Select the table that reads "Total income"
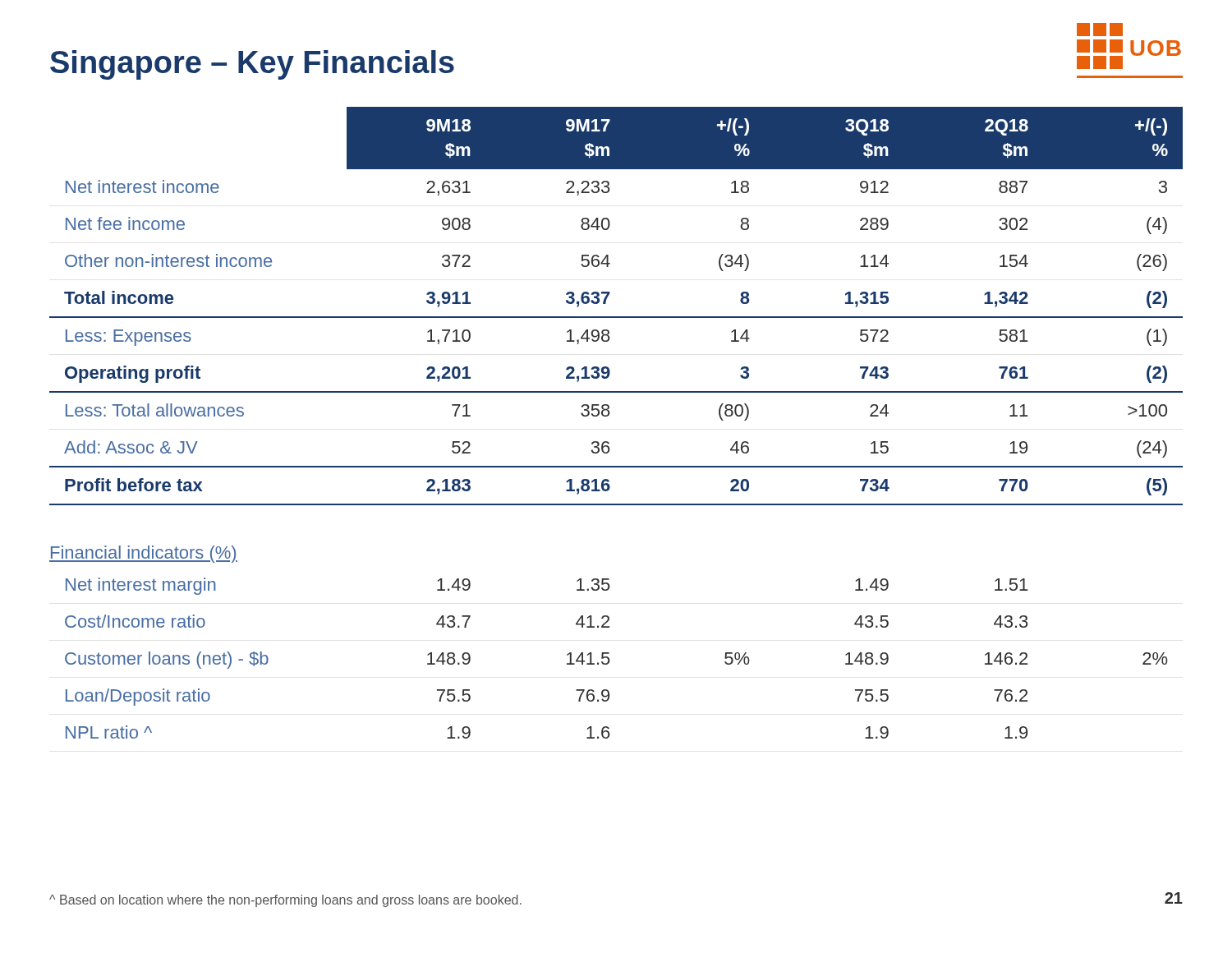 (616, 306)
